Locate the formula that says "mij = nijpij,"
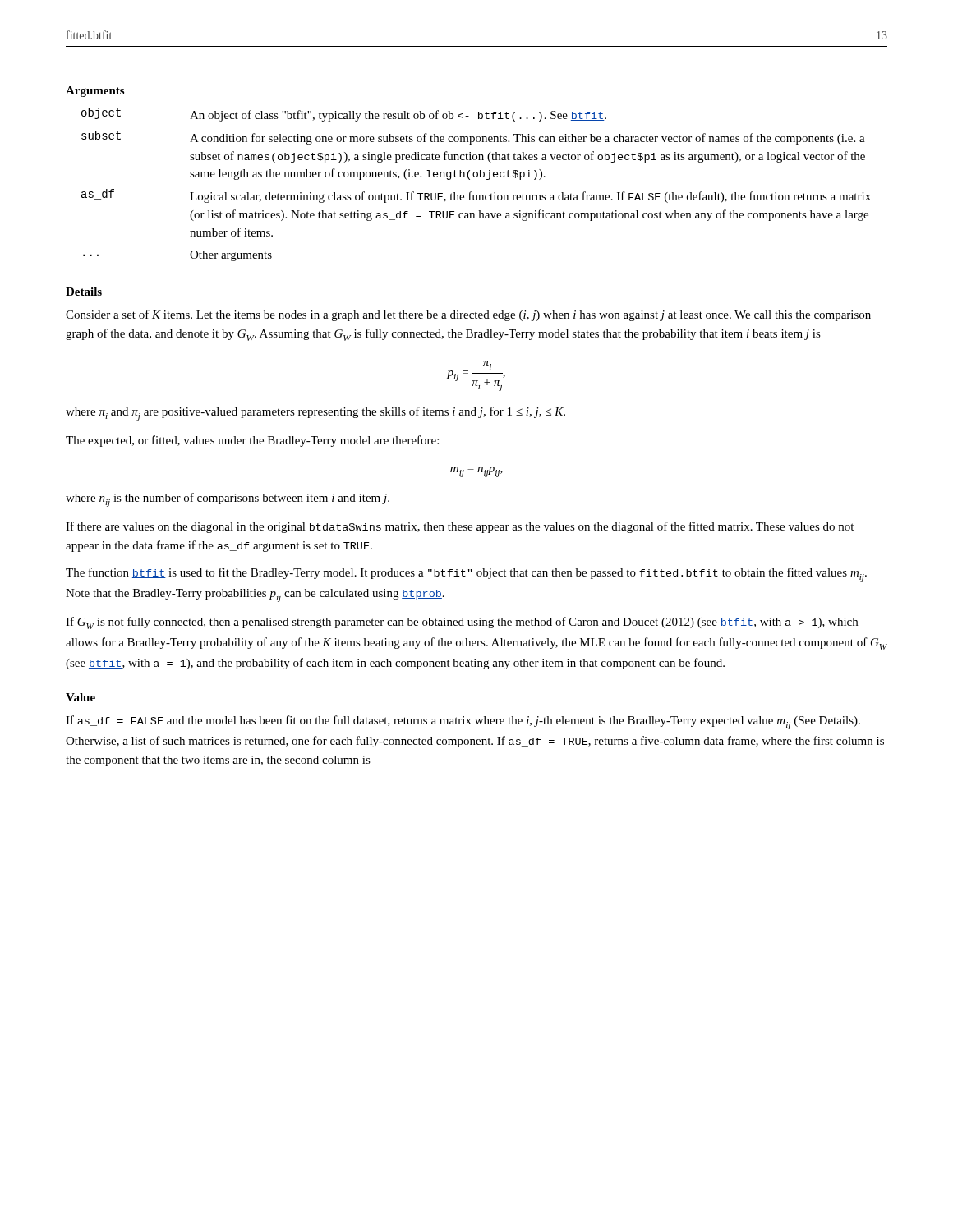The height and width of the screenshot is (1232, 953). (x=476, y=469)
